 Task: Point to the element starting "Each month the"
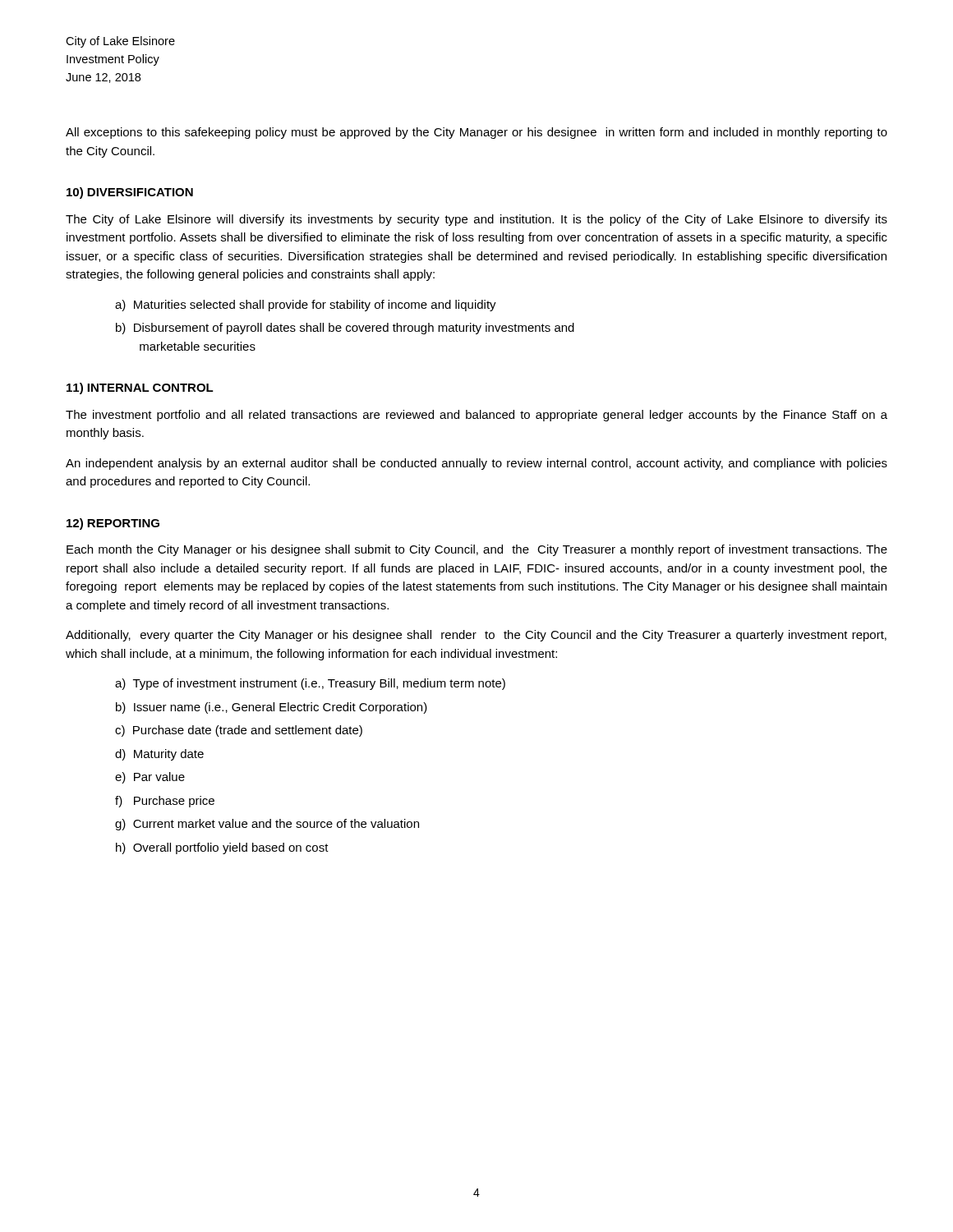476,577
